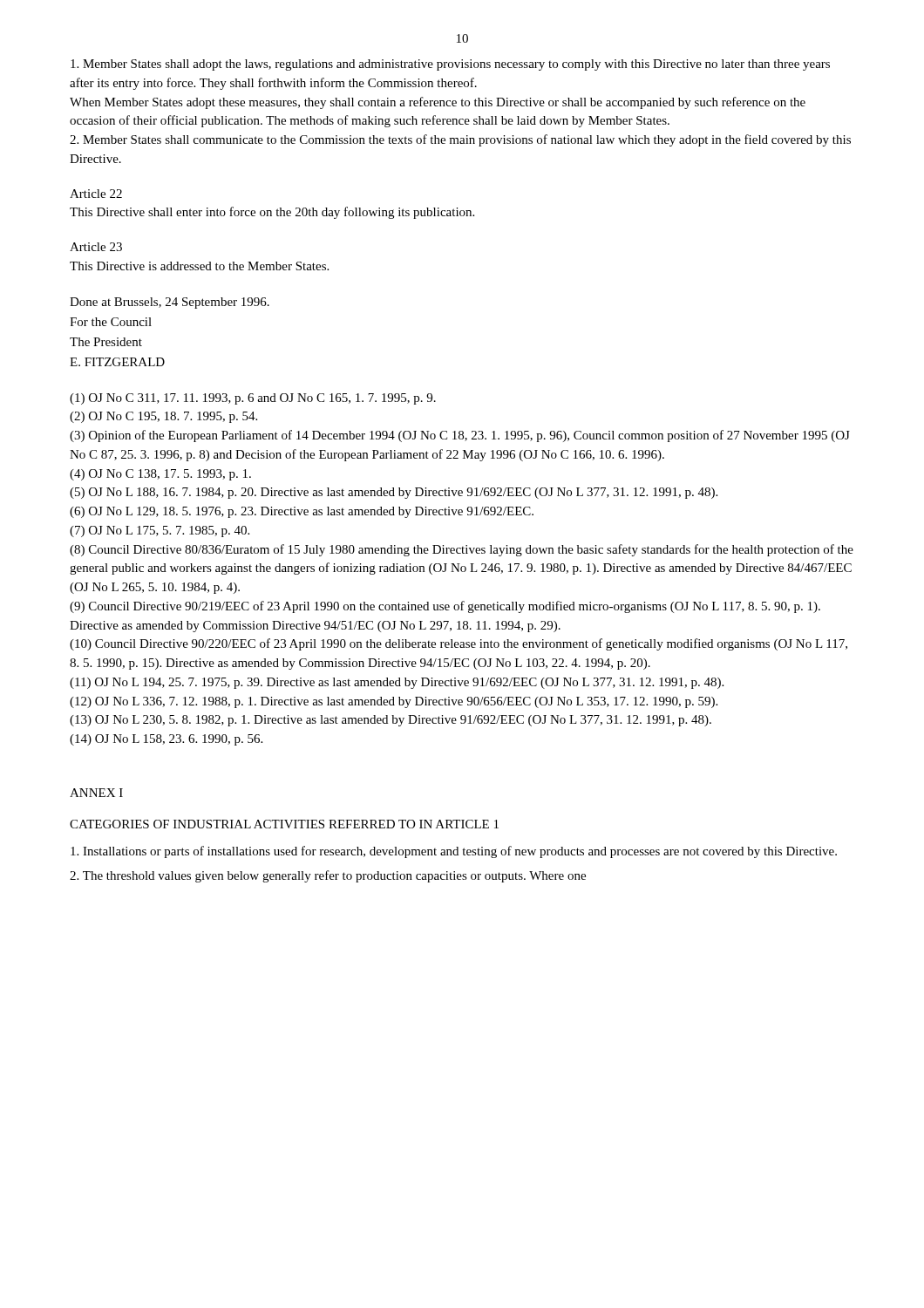Point to "Article 23"
Viewport: 924px width, 1308px height.
(x=96, y=247)
